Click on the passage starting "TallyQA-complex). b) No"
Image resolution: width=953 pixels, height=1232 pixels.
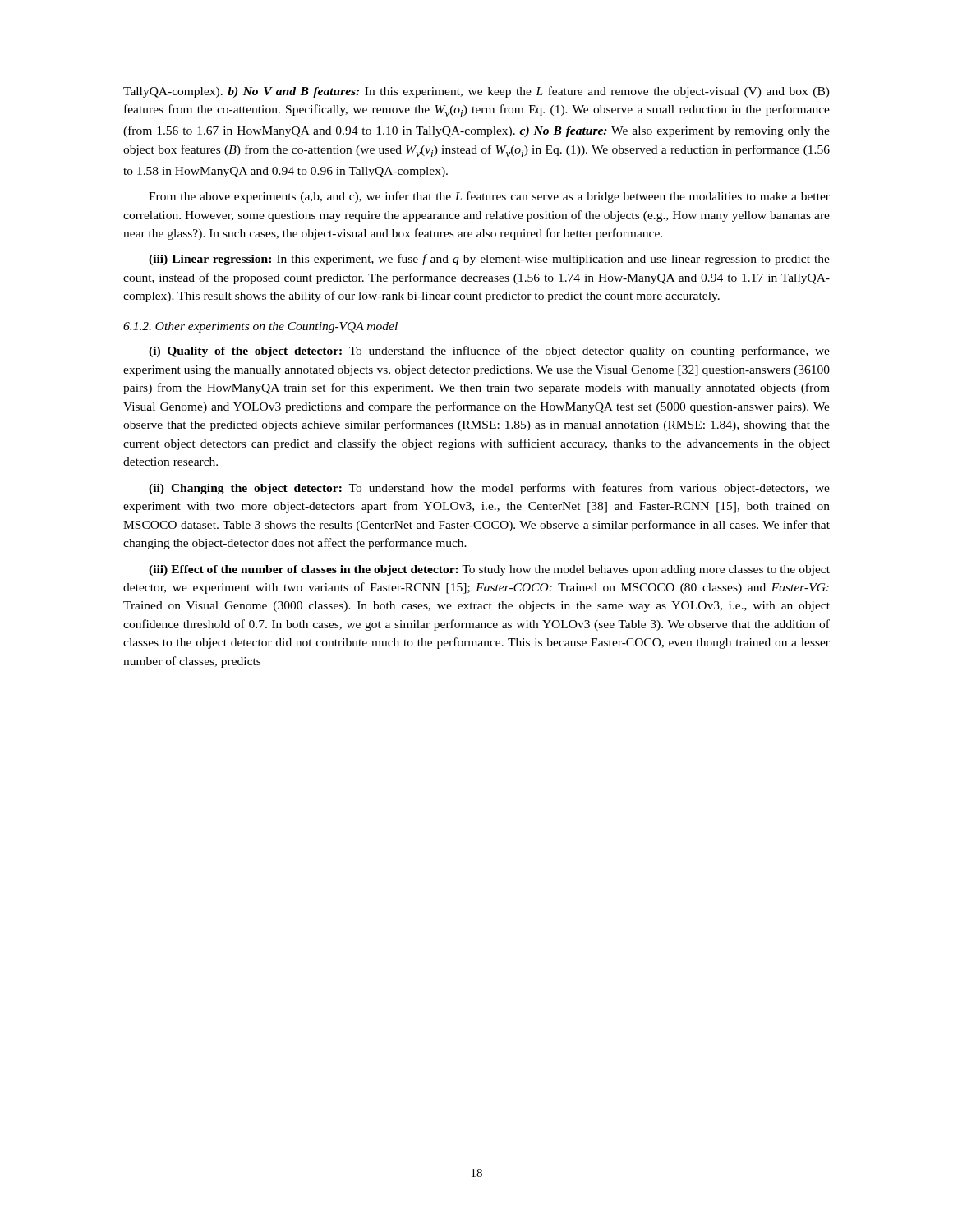tap(476, 131)
